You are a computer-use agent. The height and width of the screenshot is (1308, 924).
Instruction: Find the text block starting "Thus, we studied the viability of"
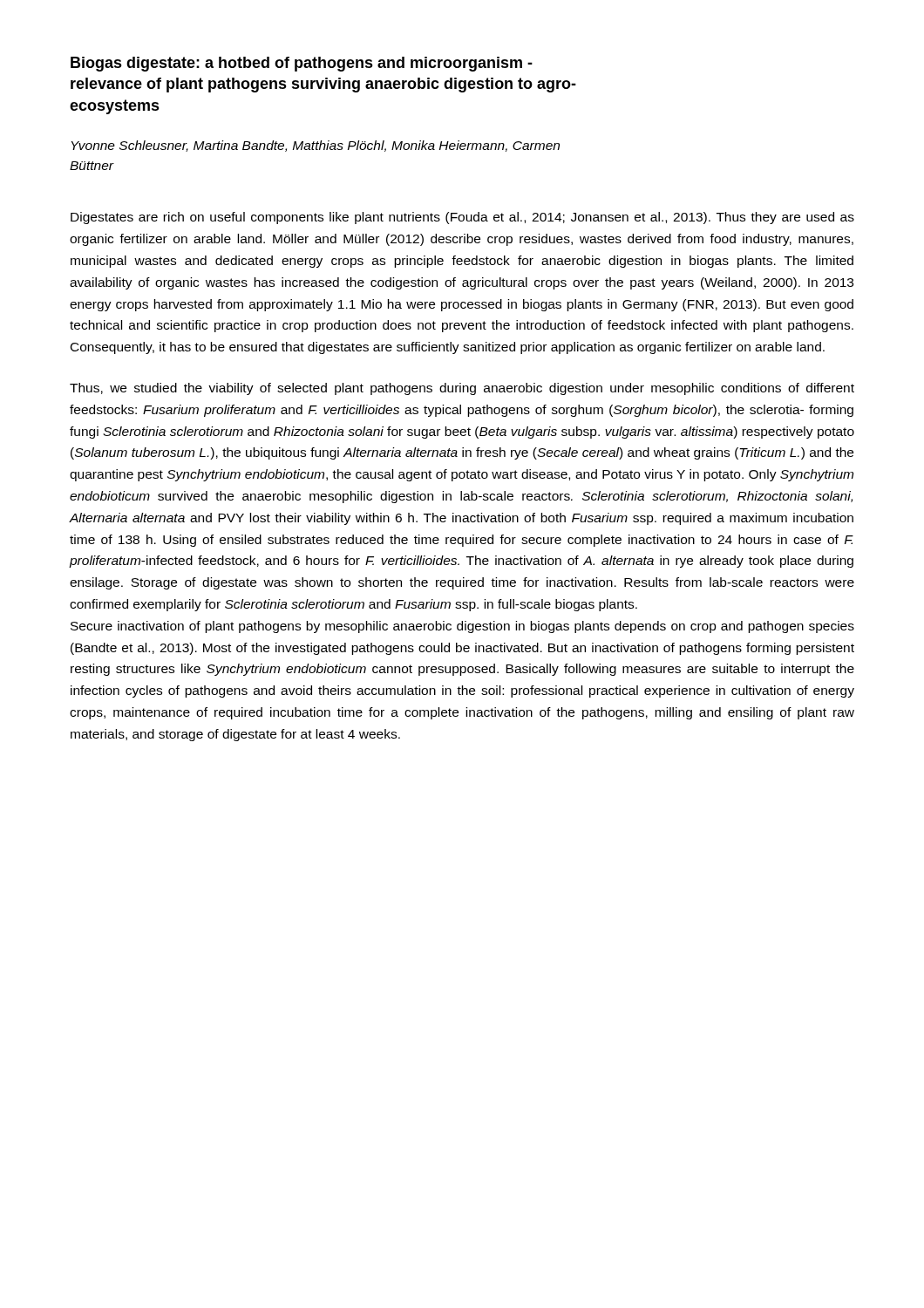coord(462,561)
